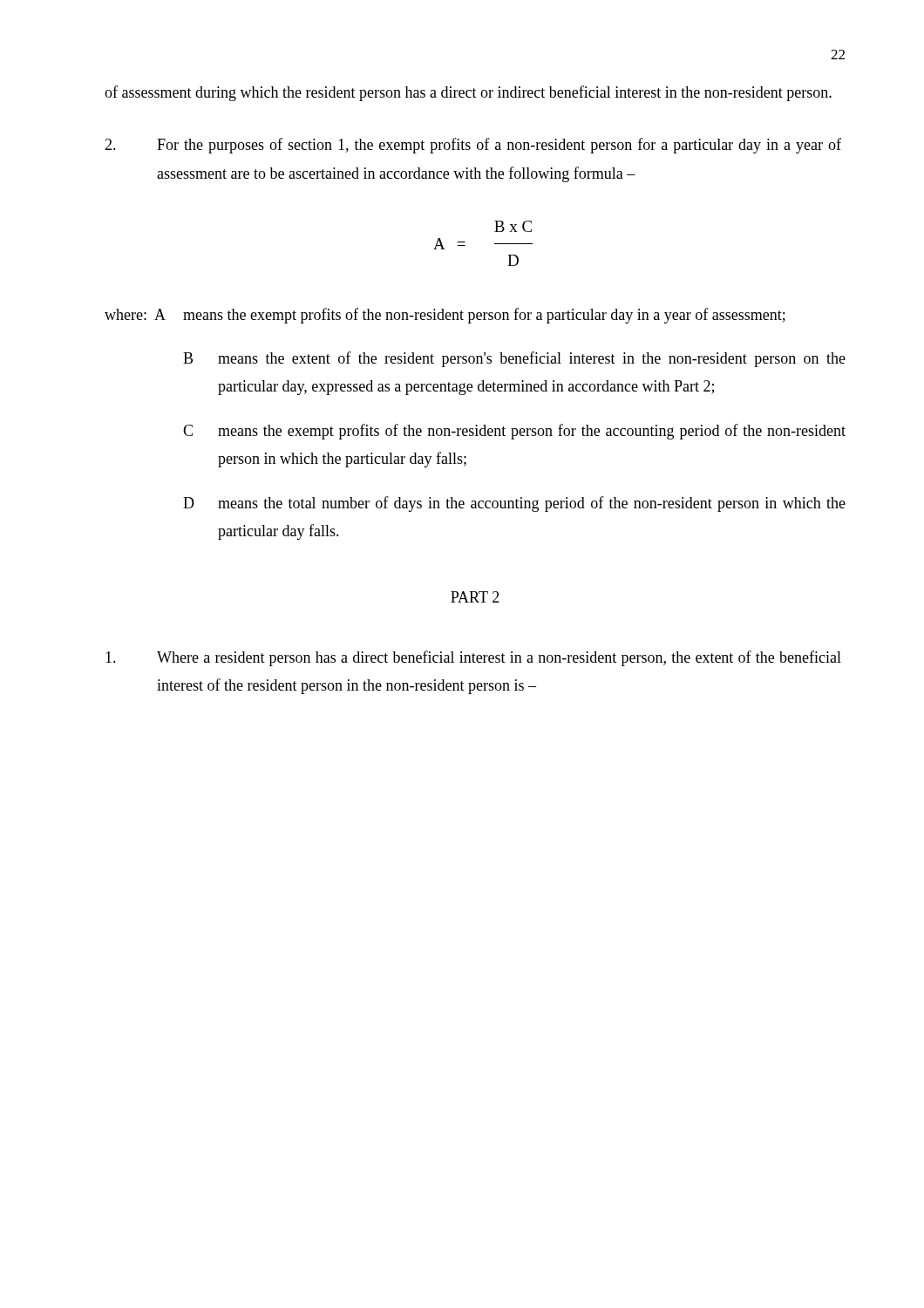The width and height of the screenshot is (924, 1308).
Task: Click on the text block with the text "D means the total number of days in"
Action: 514,517
